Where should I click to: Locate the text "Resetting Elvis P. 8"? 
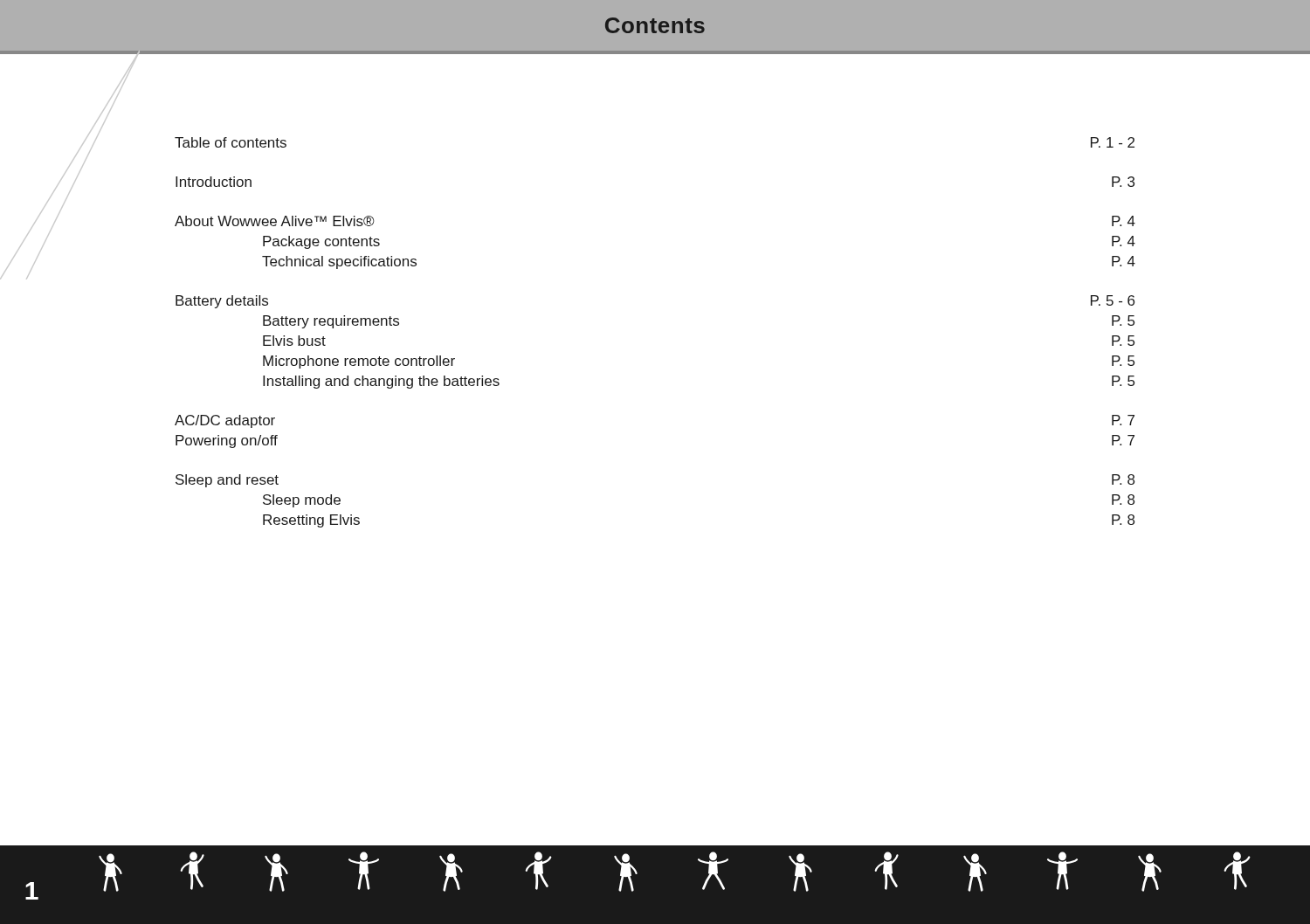[314, 519]
